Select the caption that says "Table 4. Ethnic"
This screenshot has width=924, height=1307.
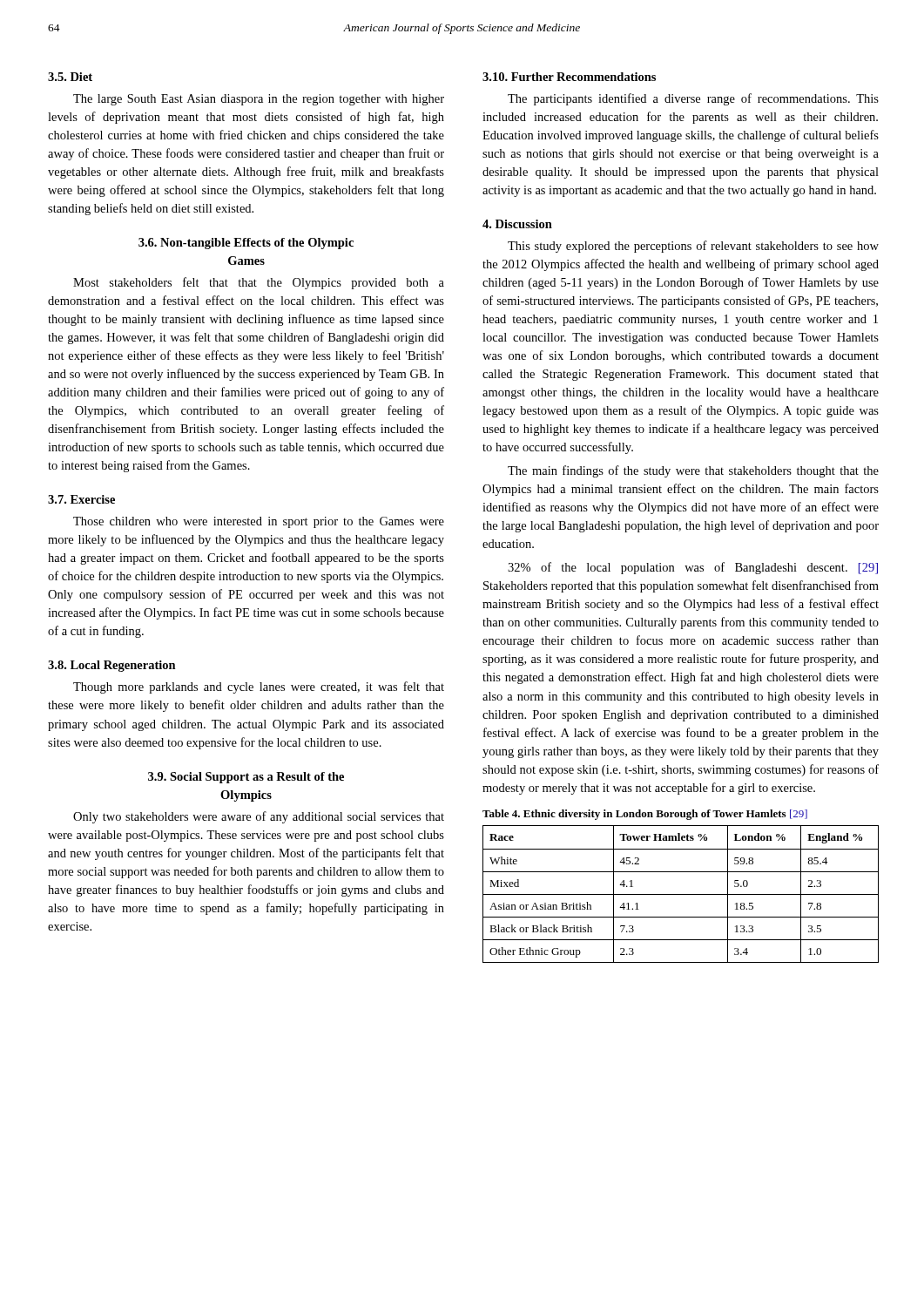click(645, 813)
